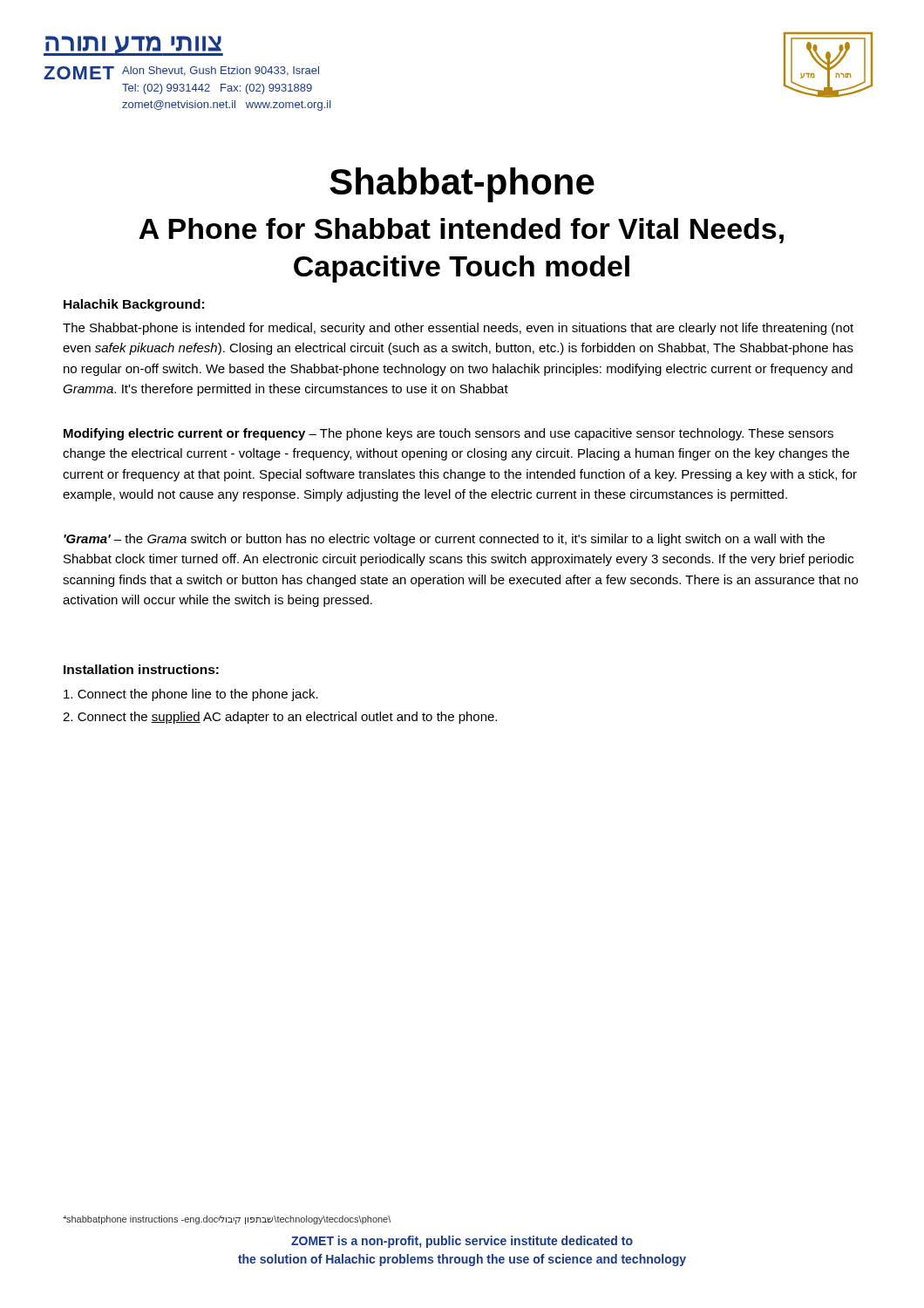Point to the block starting "Connect the phone line to the"
Viewport: 924px width, 1308px height.
click(x=191, y=694)
